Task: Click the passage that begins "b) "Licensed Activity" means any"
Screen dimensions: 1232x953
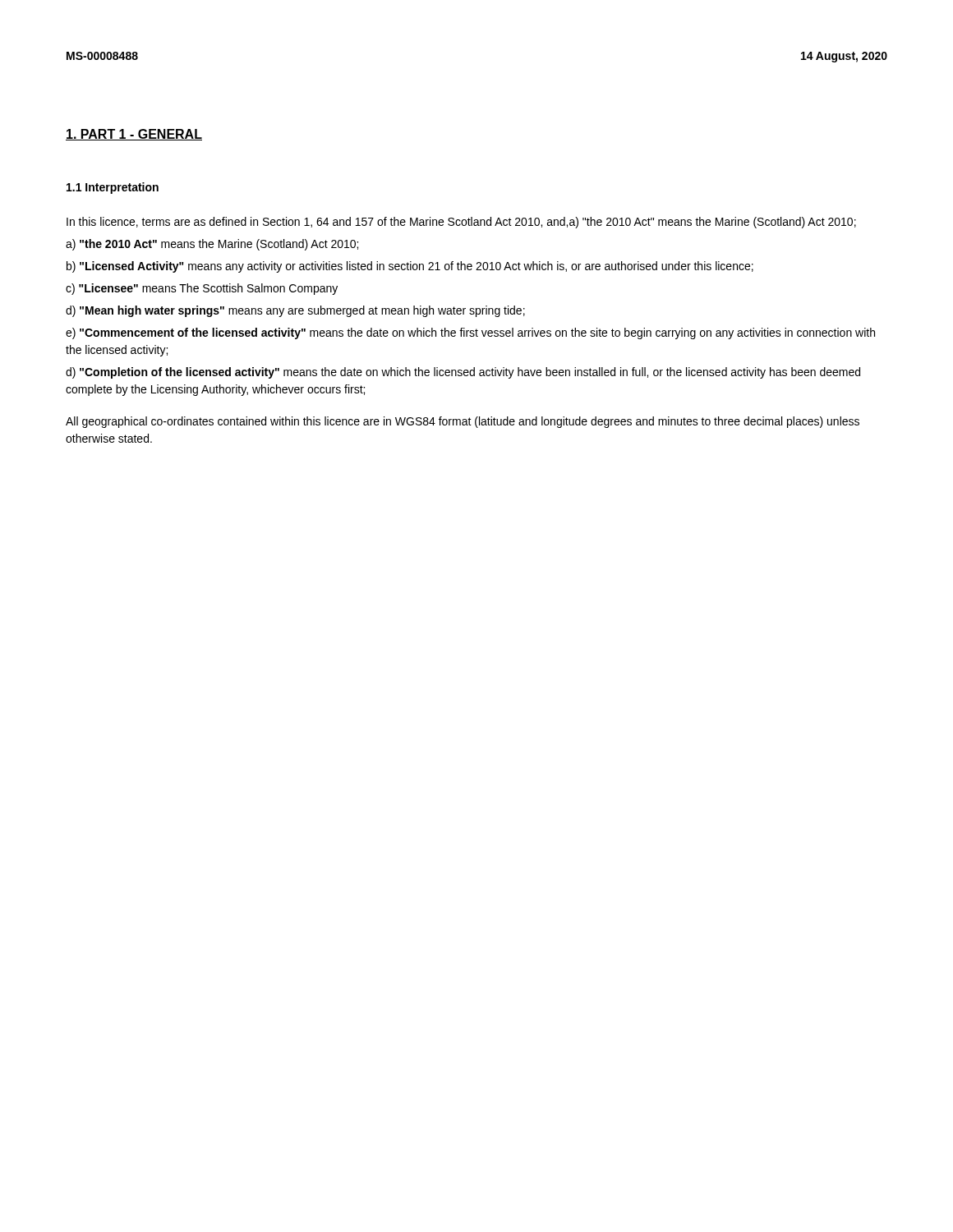Action: 410,266
